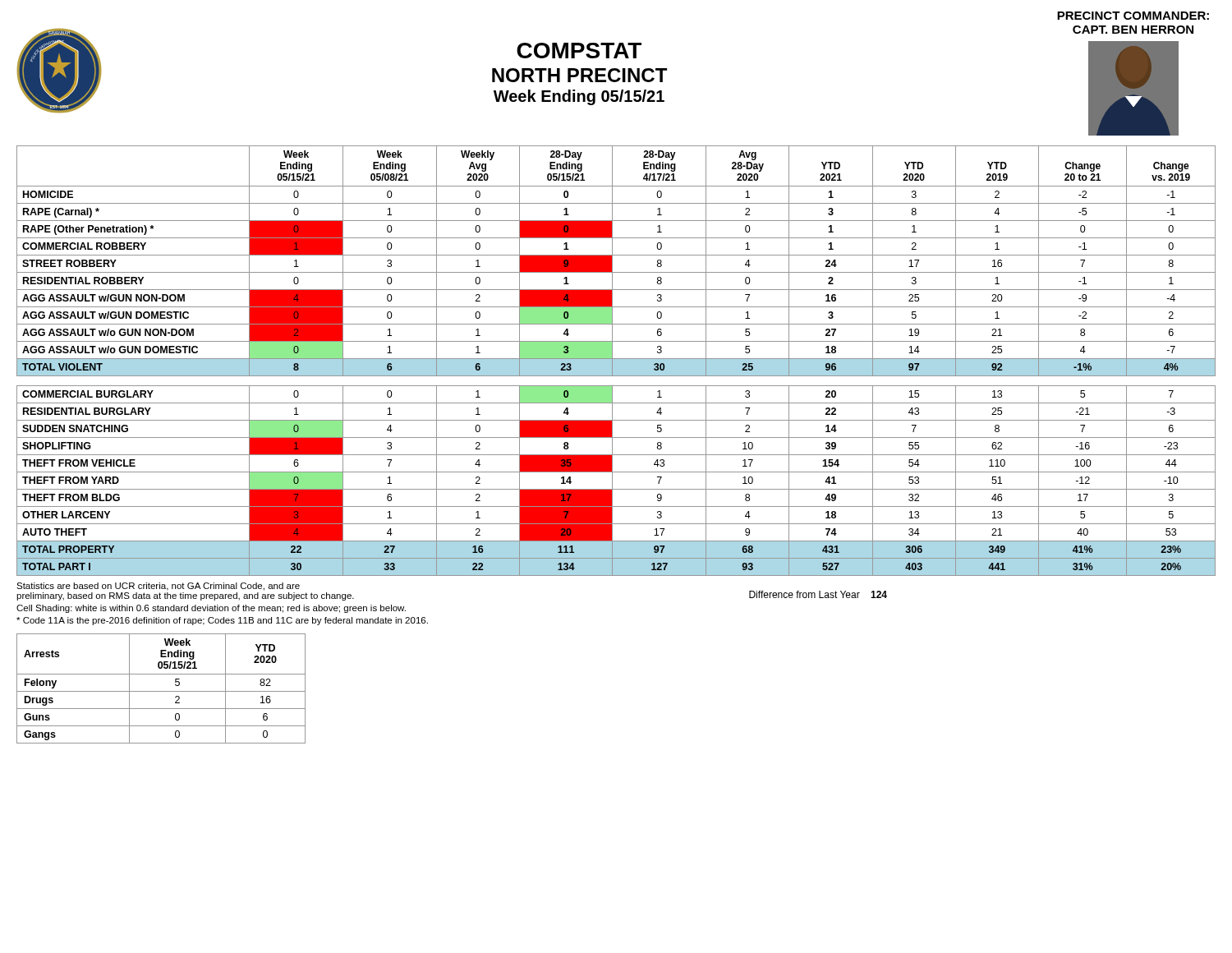The image size is (1232, 953).
Task: Find the table that mentions "Change vs. 2019"
Action: (x=616, y=361)
